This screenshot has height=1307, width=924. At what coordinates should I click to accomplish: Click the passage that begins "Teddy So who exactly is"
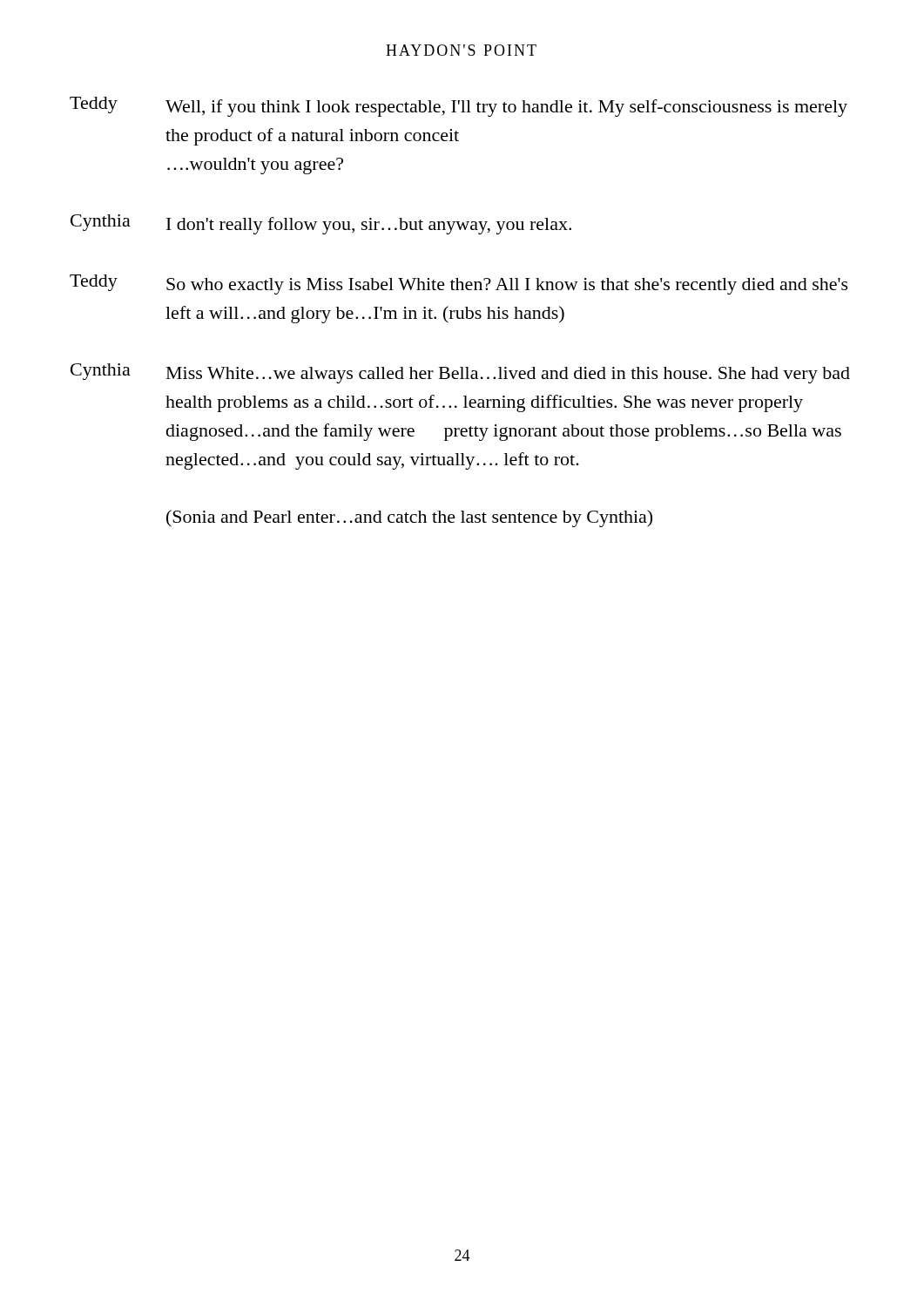coord(462,298)
